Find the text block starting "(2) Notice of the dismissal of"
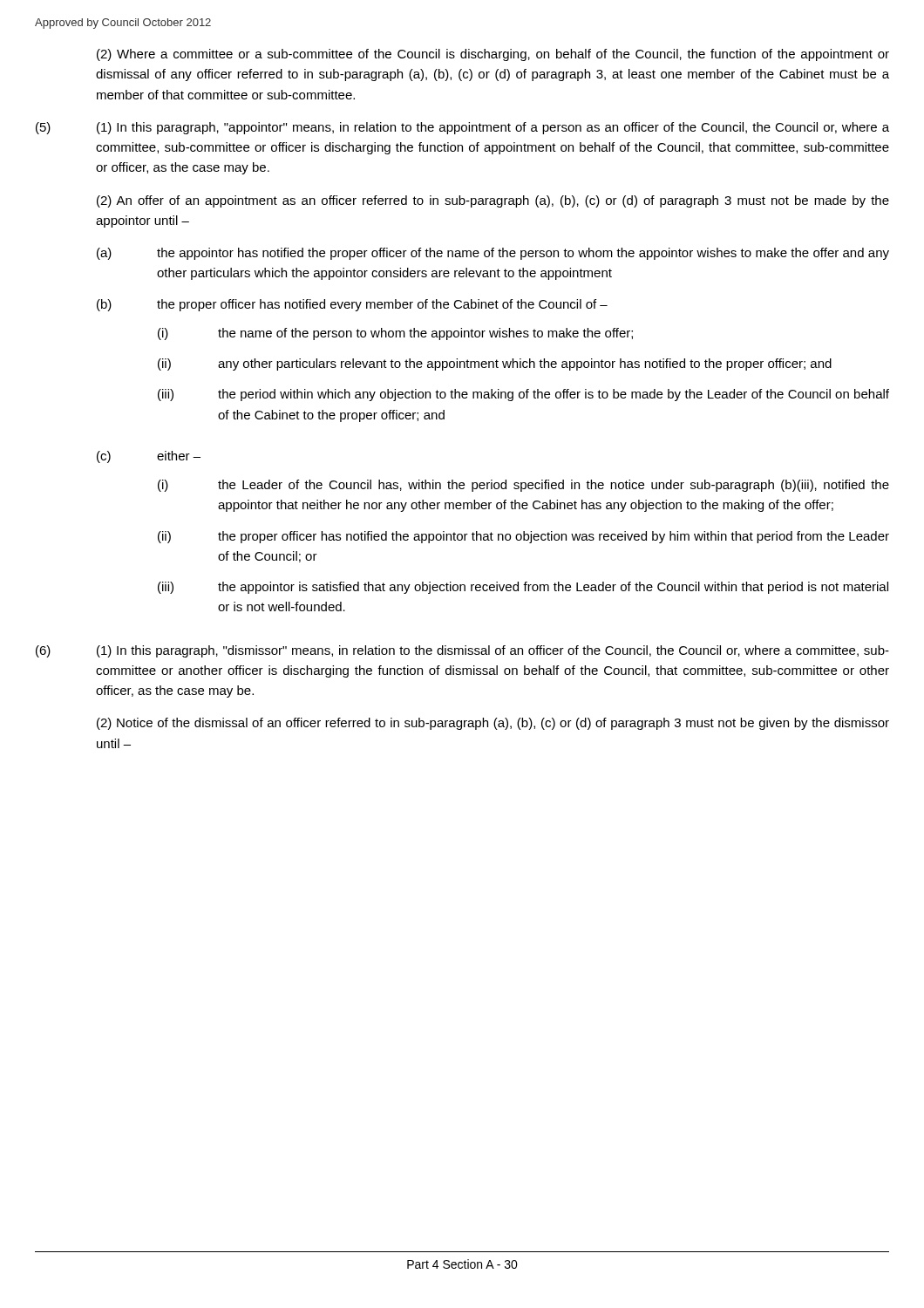924x1308 pixels. [x=493, y=733]
